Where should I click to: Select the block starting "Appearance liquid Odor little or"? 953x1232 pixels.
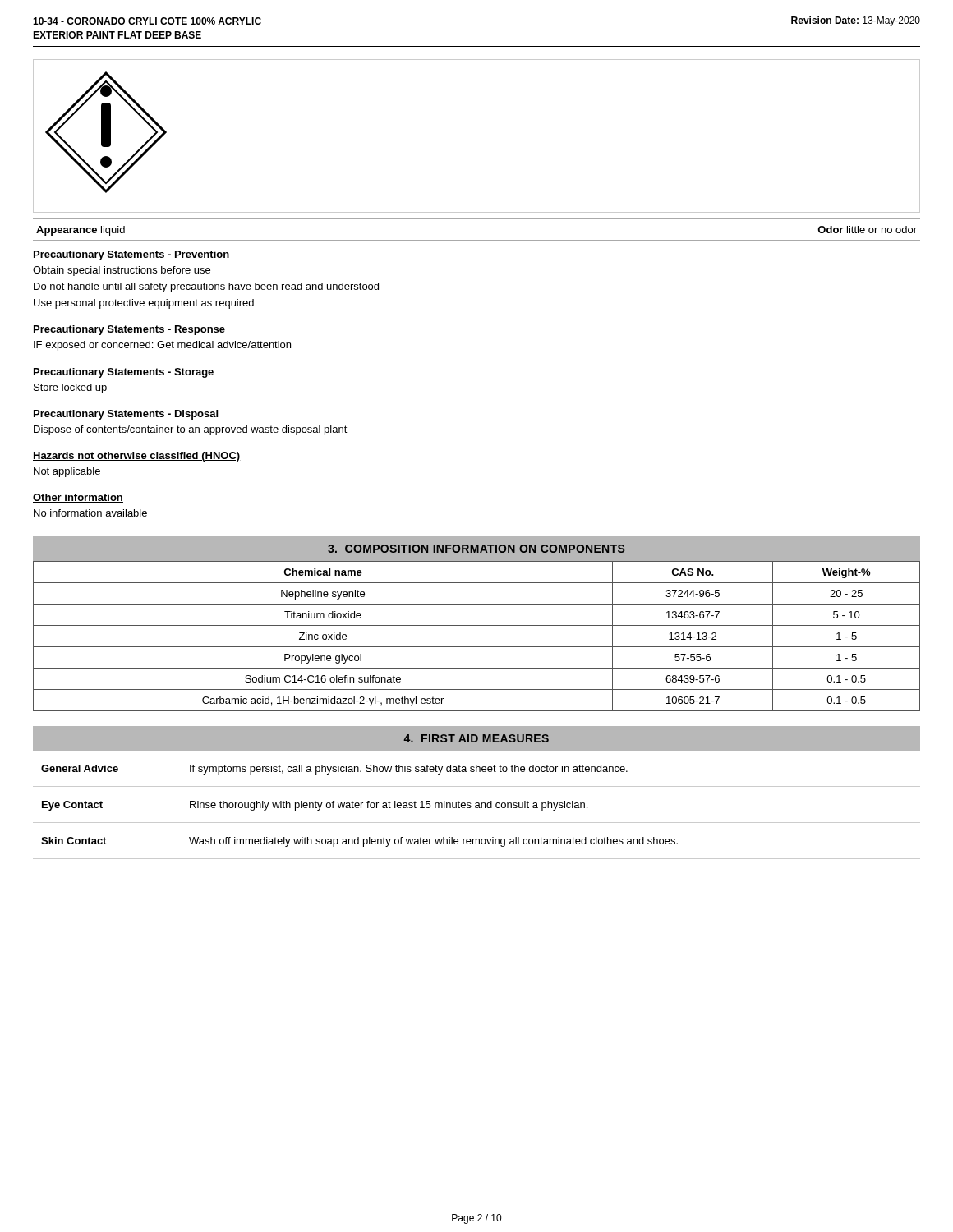point(476,230)
